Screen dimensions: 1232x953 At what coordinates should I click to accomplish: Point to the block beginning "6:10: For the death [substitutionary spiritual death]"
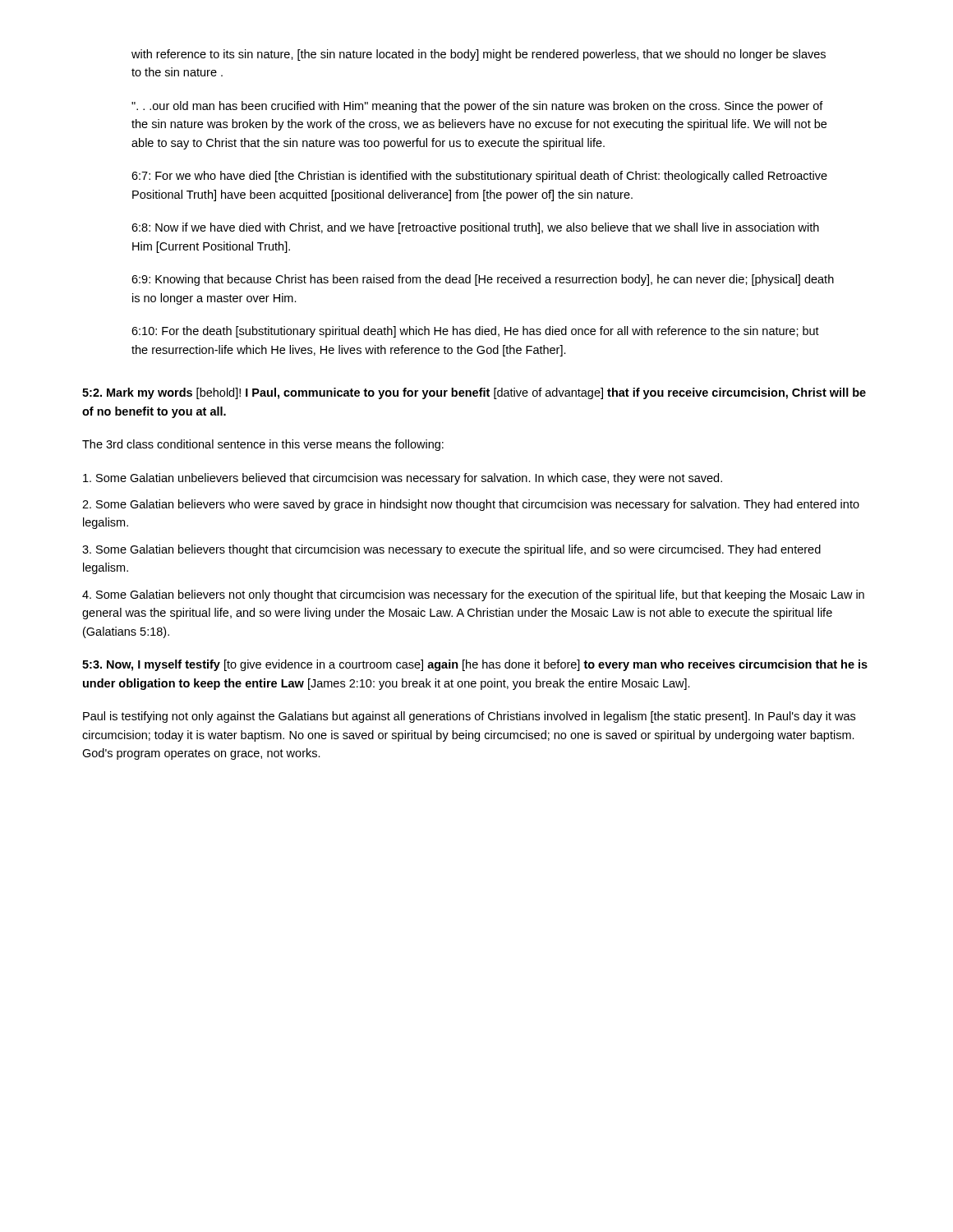(475, 340)
